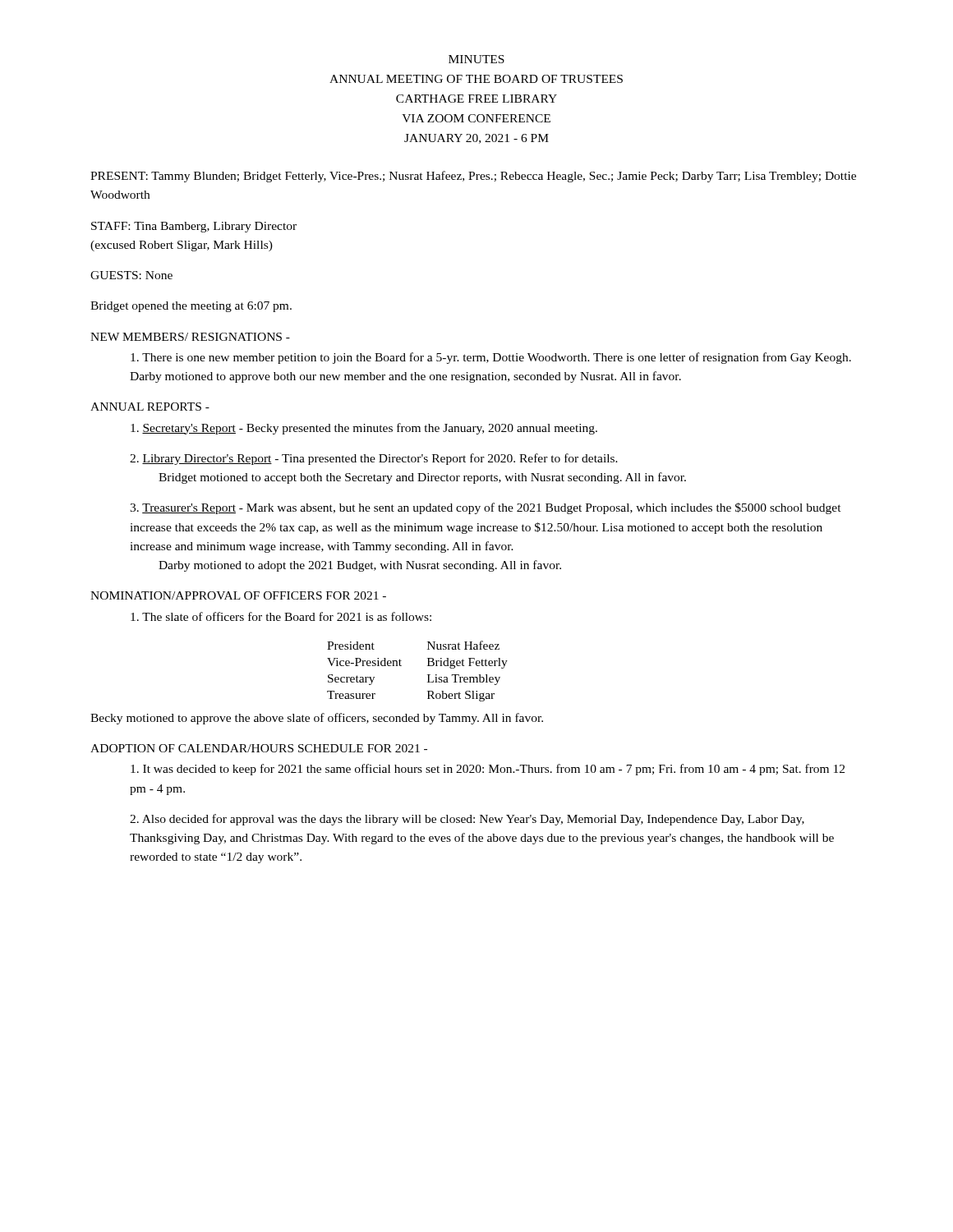Point to the text starting "MINUTES ANNUAL MEETING OF THE"

coord(476,98)
